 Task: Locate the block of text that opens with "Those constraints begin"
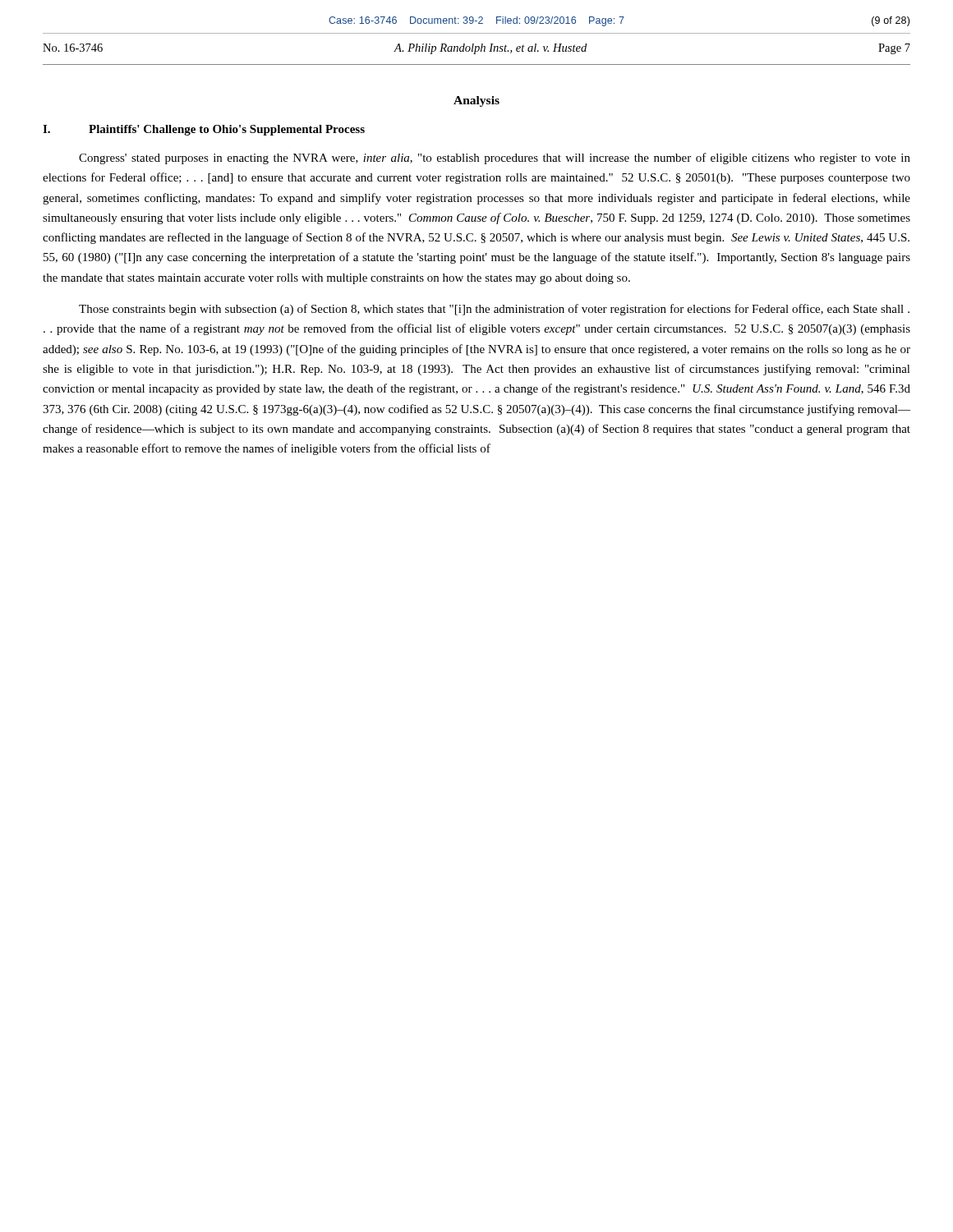(476, 379)
